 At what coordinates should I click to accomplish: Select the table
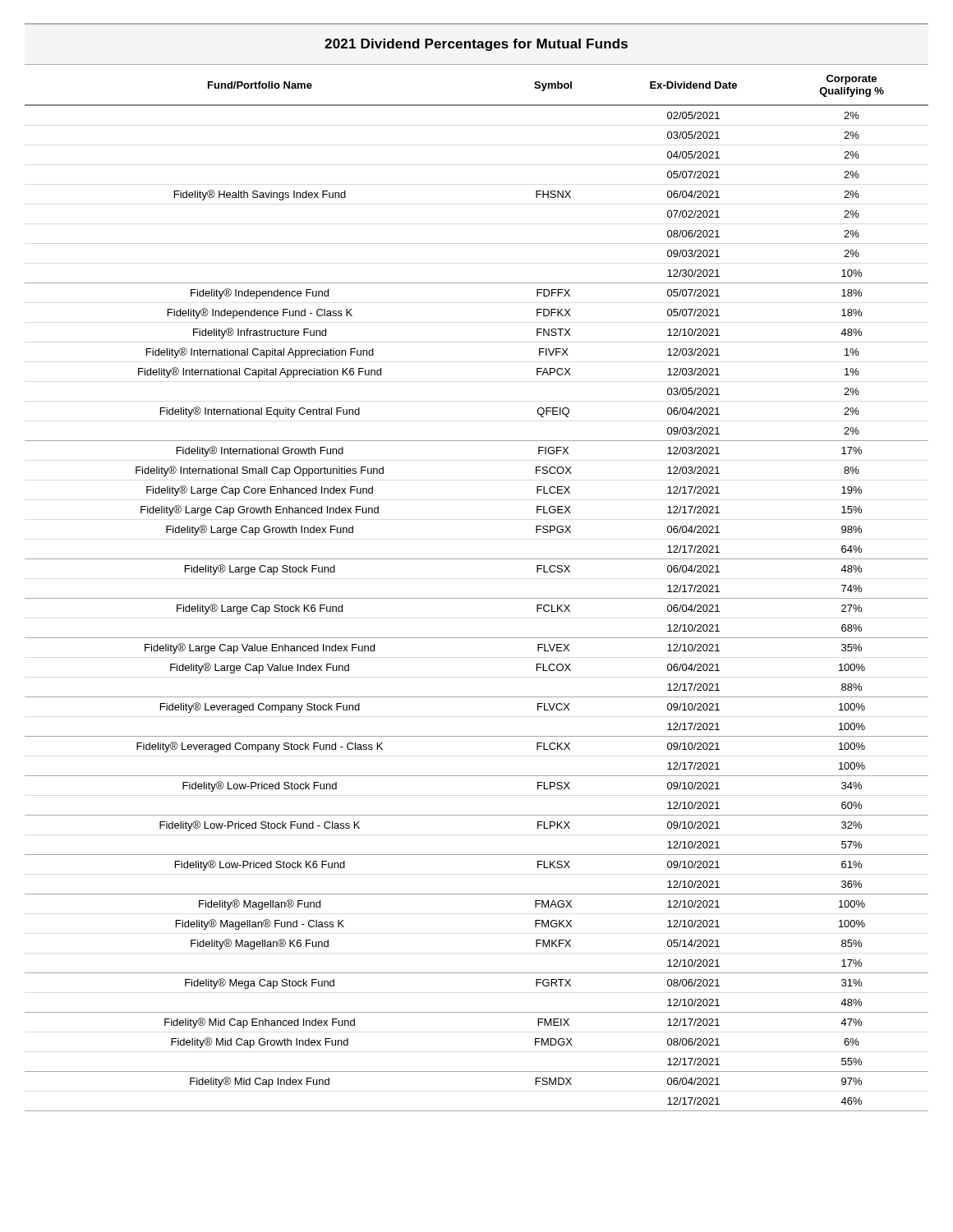click(x=476, y=588)
